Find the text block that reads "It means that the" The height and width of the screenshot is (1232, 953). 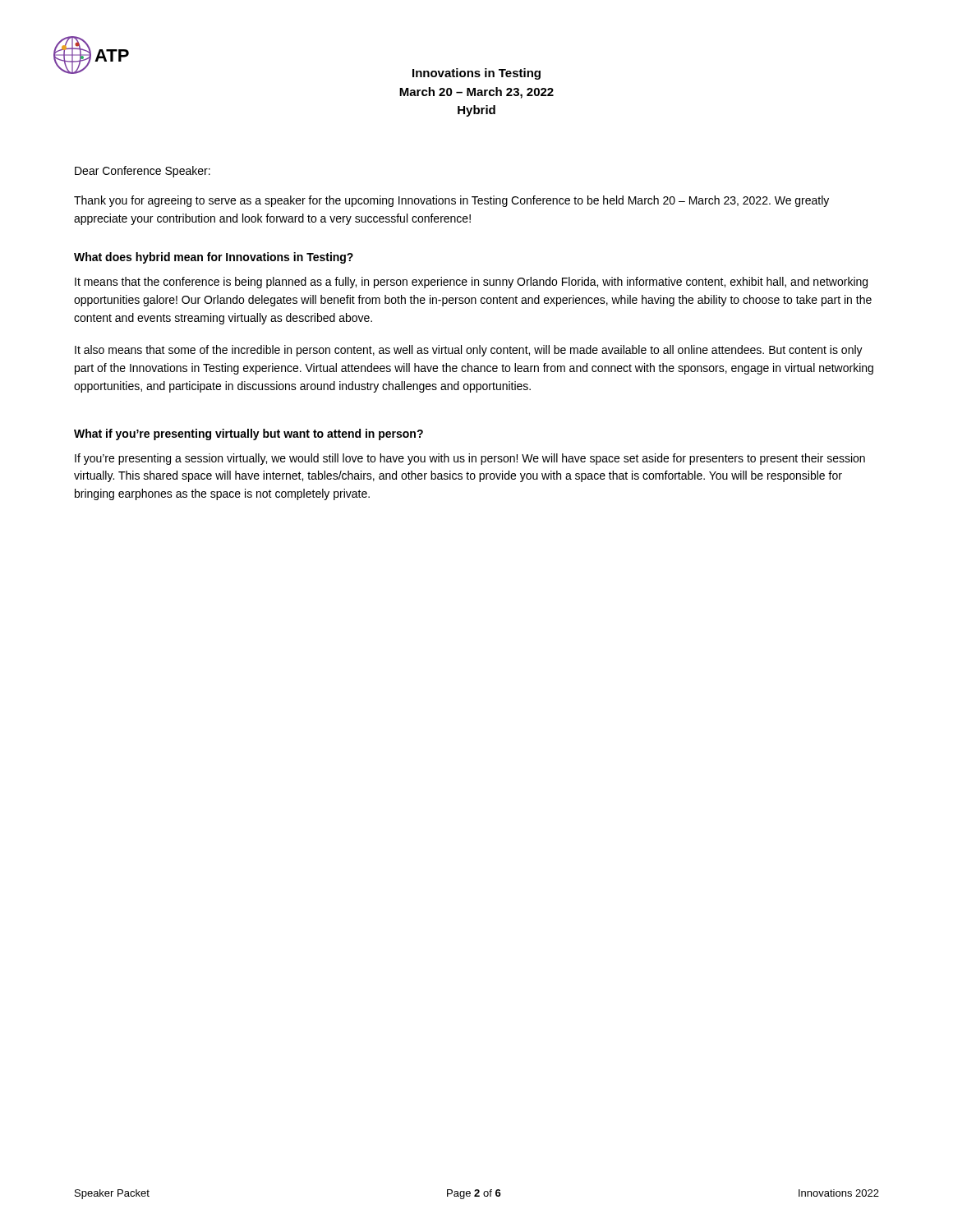tap(473, 300)
